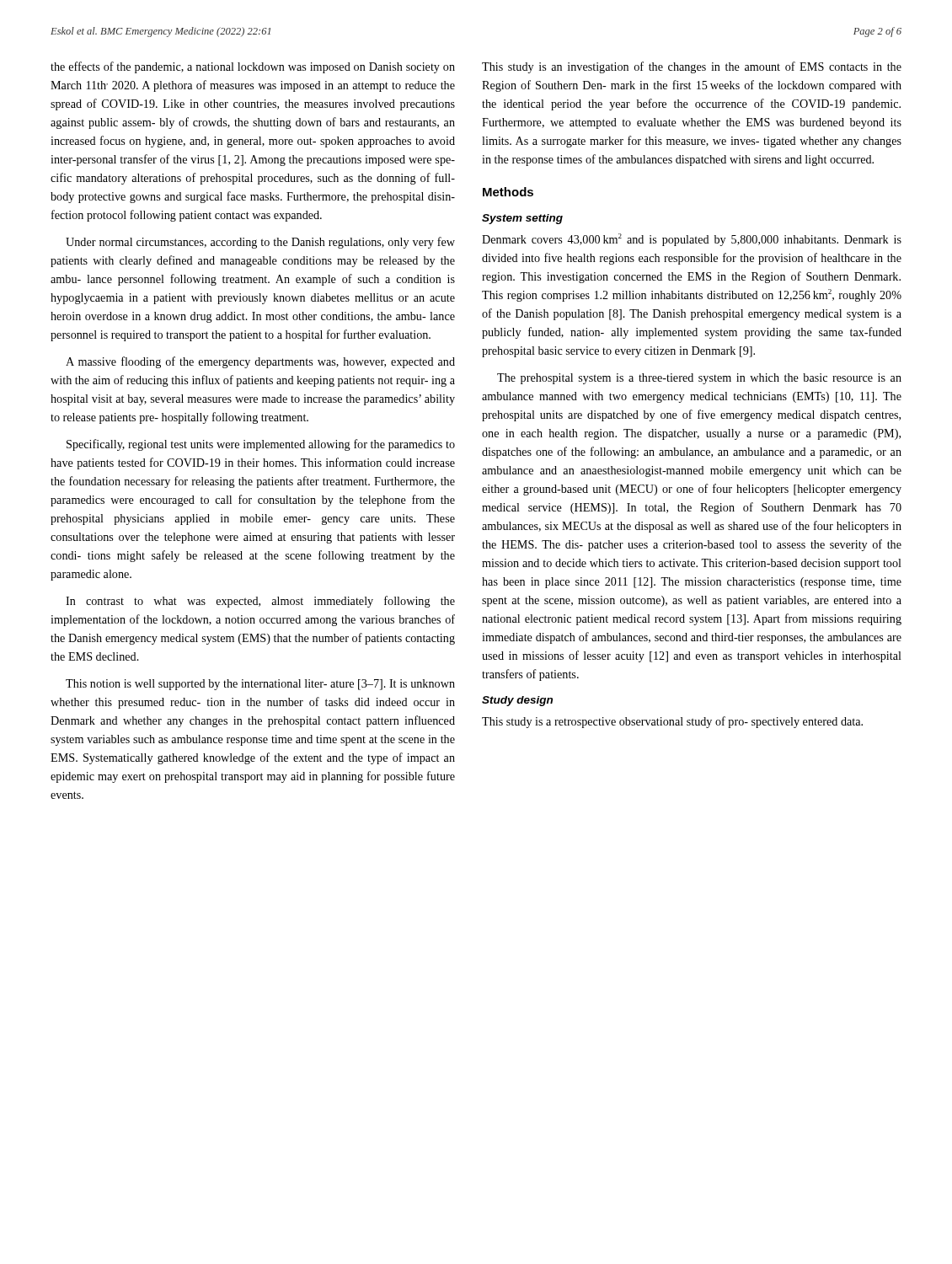Find the block on this page that starts "Specifically, regional test units were"

(x=253, y=509)
